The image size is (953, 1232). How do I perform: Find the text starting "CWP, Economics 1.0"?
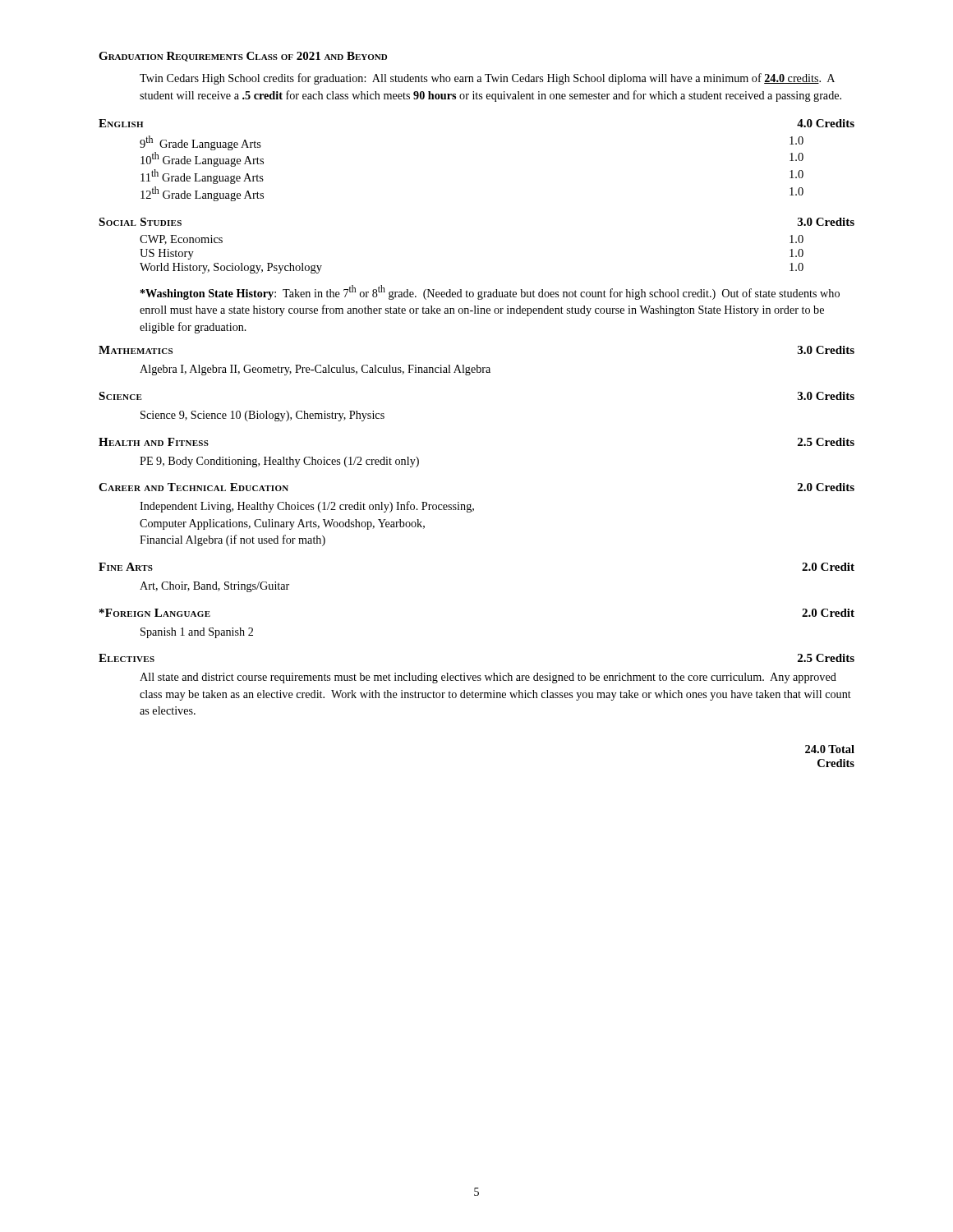coord(180,239)
